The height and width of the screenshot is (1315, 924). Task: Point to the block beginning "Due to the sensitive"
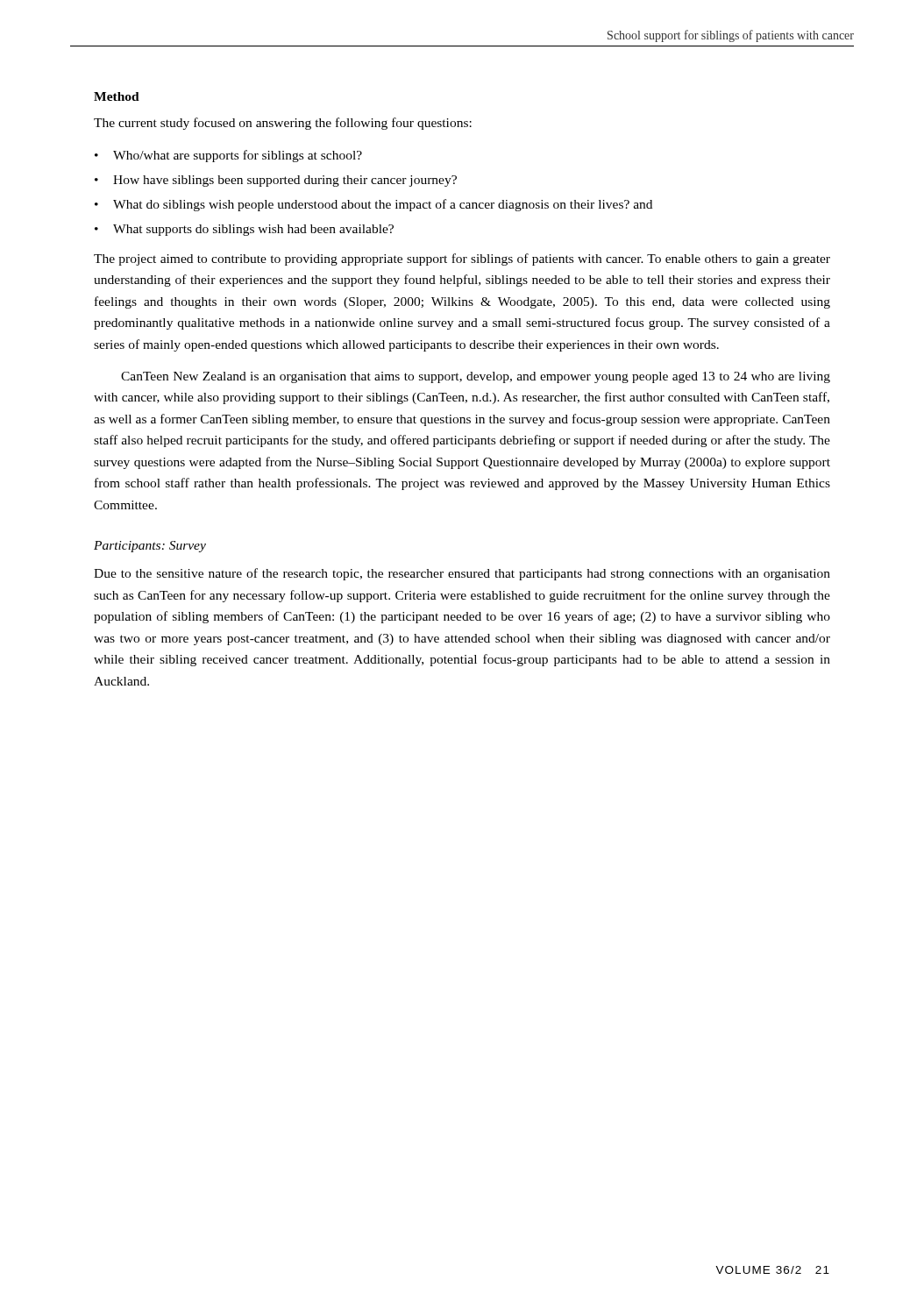(x=462, y=627)
